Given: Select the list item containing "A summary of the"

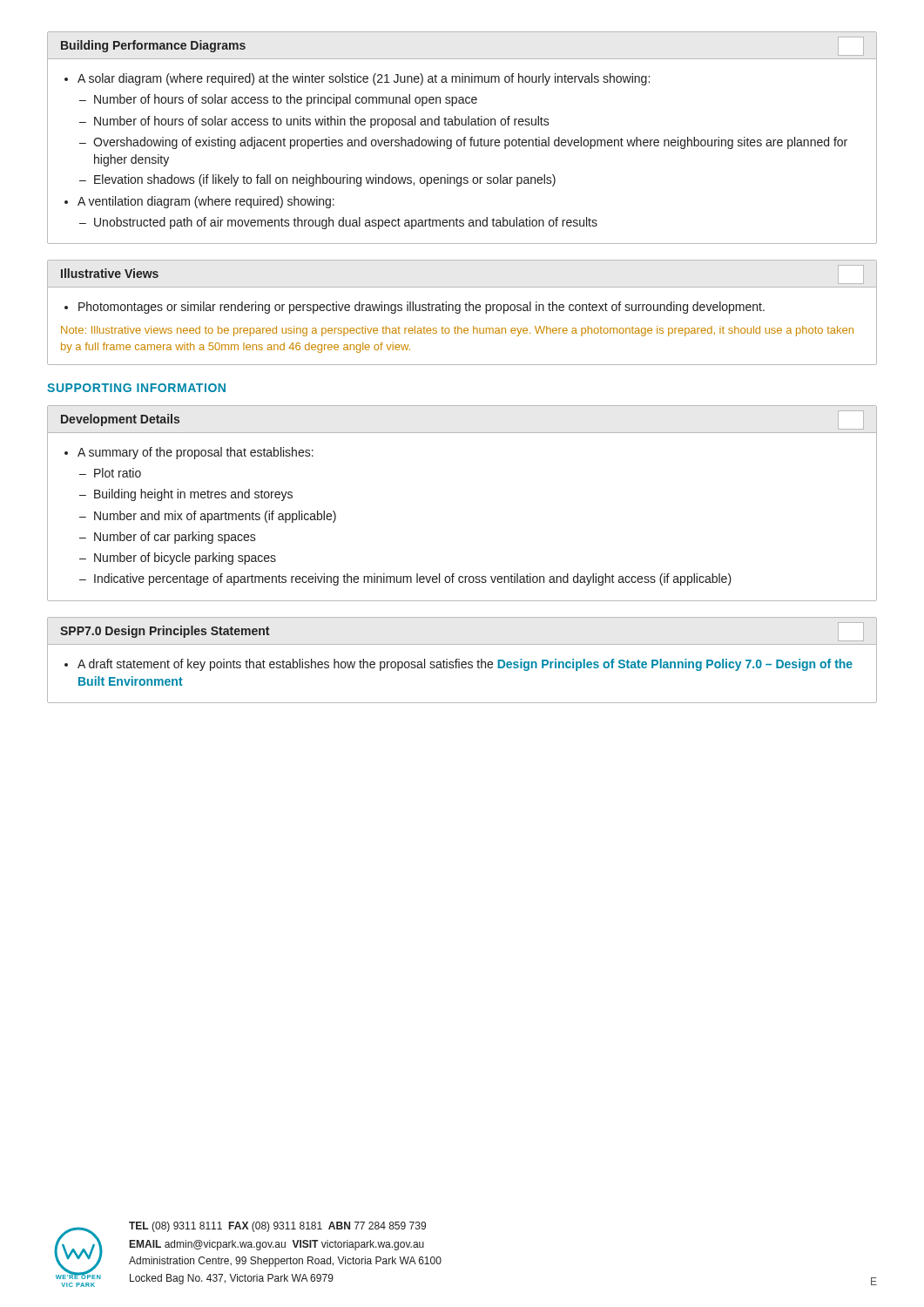Looking at the screenshot, I should (x=196, y=453).
